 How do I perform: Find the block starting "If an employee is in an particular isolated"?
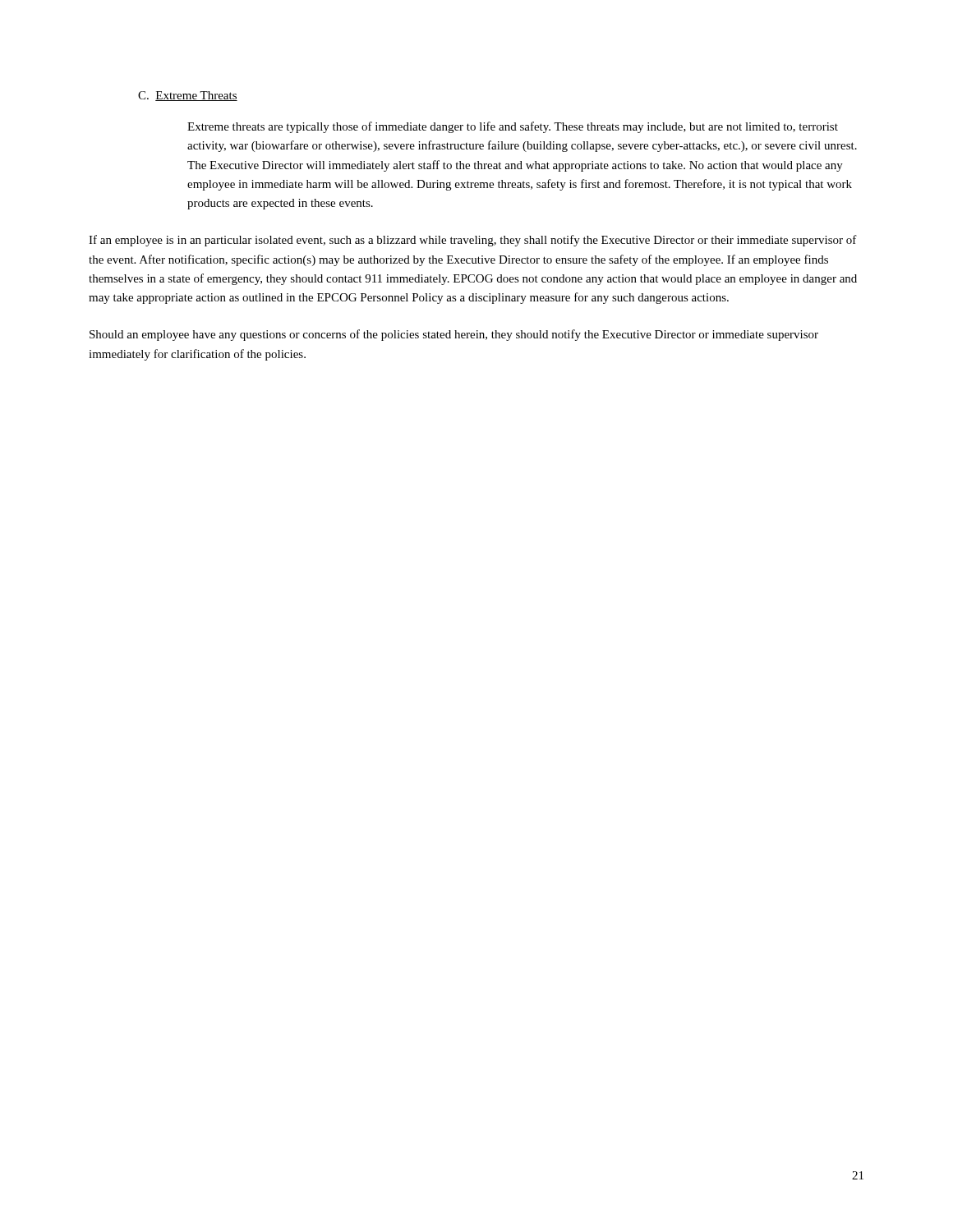click(473, 269)
